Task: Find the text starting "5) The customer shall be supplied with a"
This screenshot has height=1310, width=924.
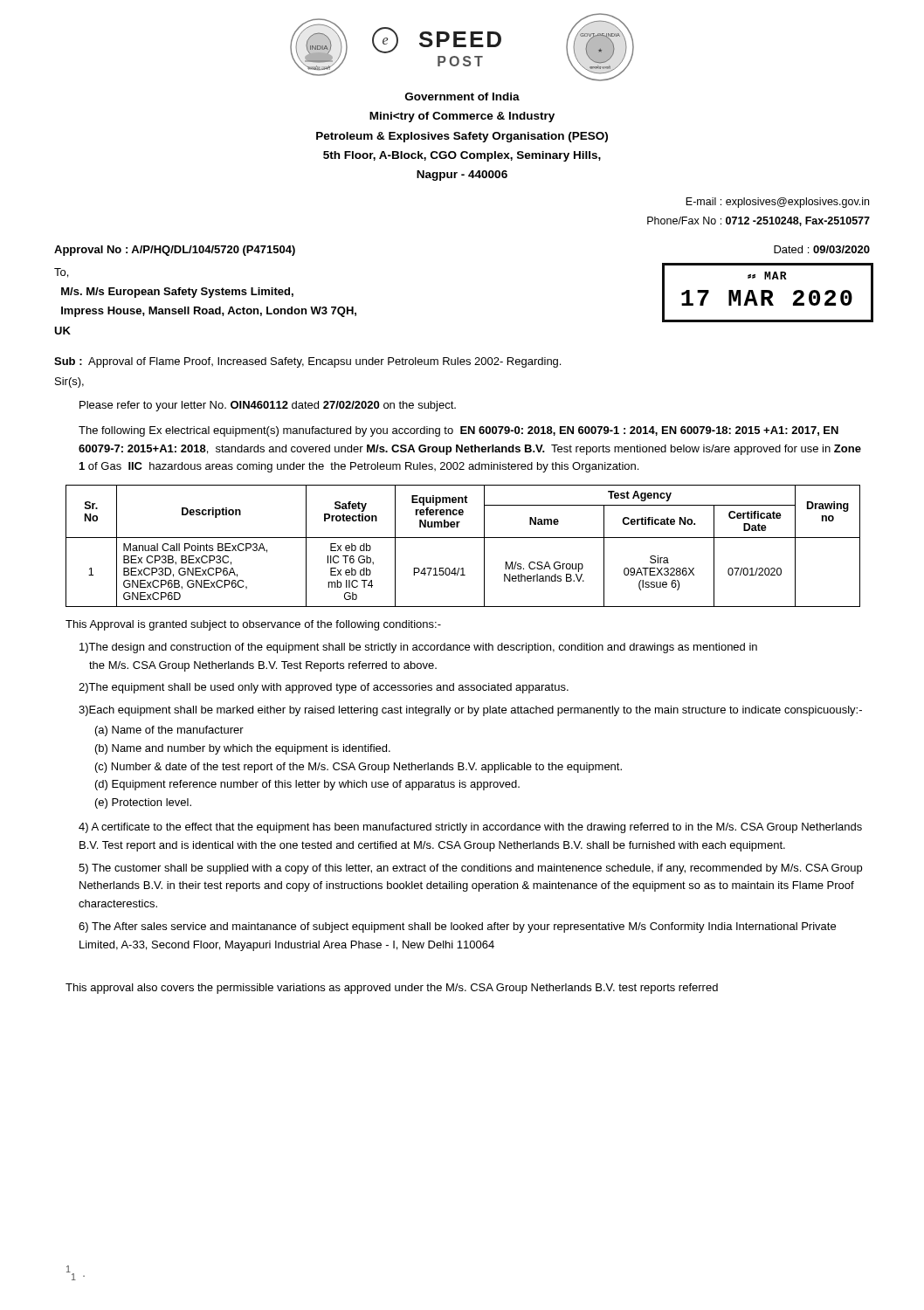Action: (x=471, y=885)
